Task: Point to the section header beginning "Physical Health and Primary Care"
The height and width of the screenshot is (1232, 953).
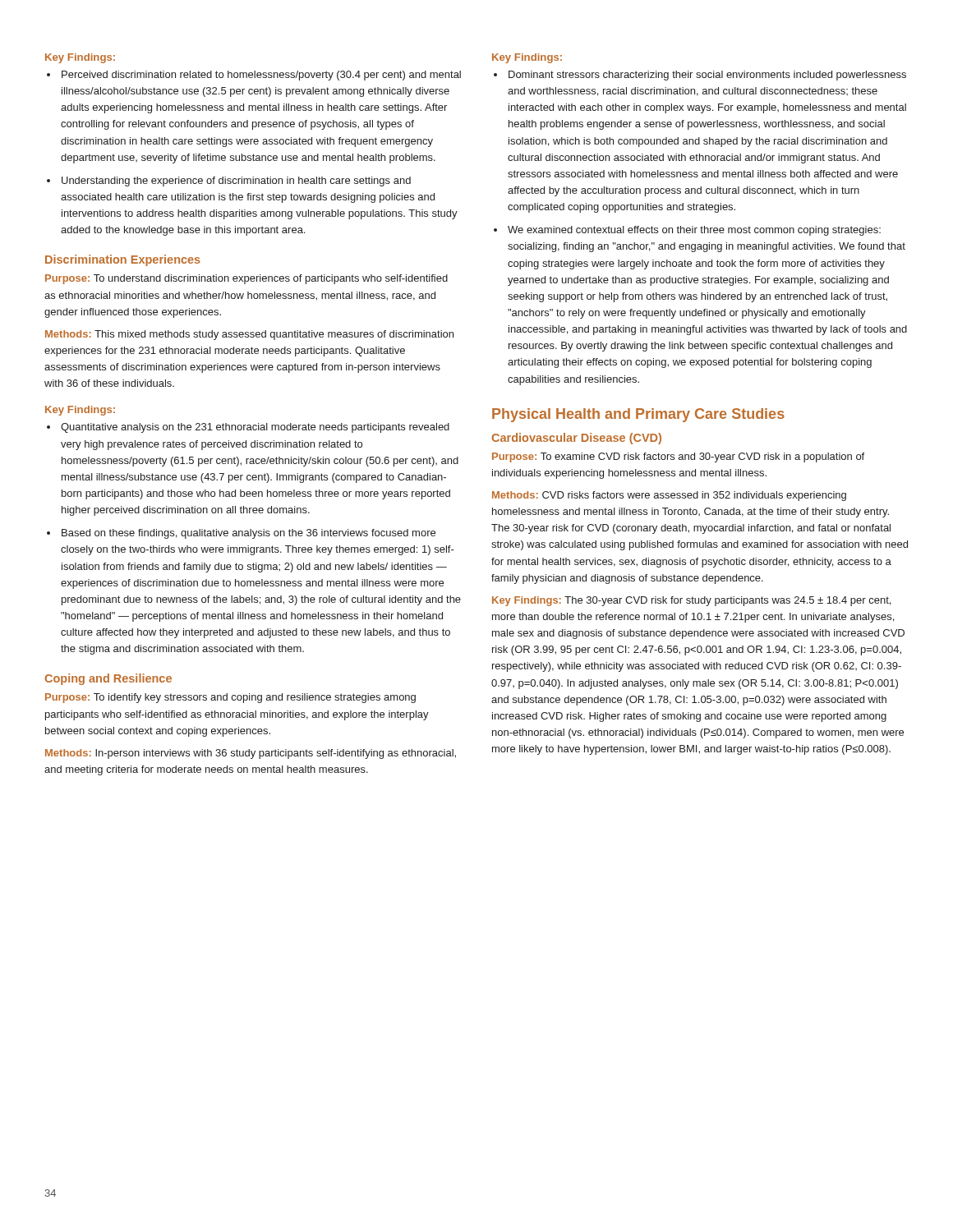Action: coord(638,414)
